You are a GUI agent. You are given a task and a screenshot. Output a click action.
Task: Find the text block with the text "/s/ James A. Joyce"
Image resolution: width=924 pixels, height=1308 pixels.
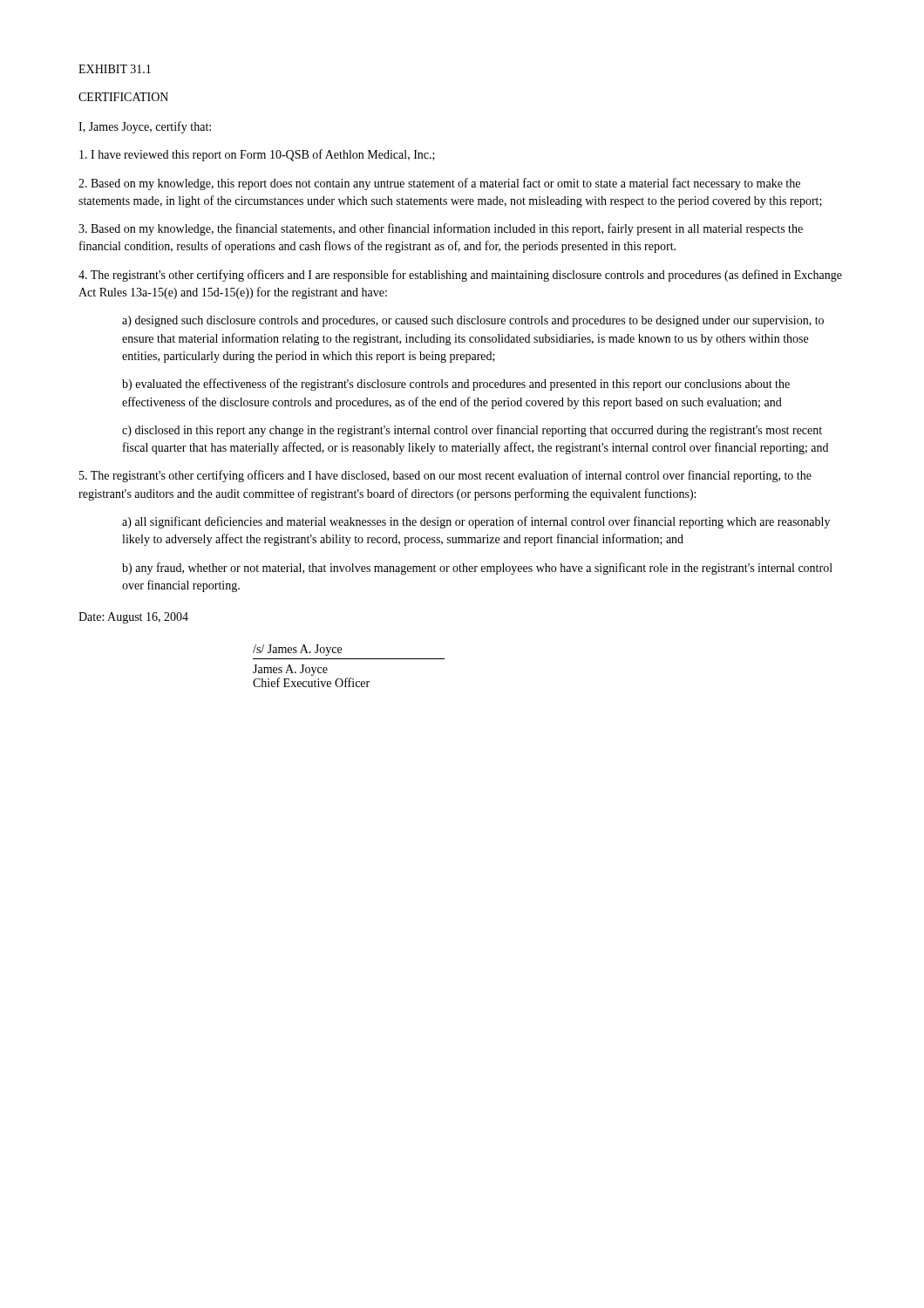pos(297,650)
